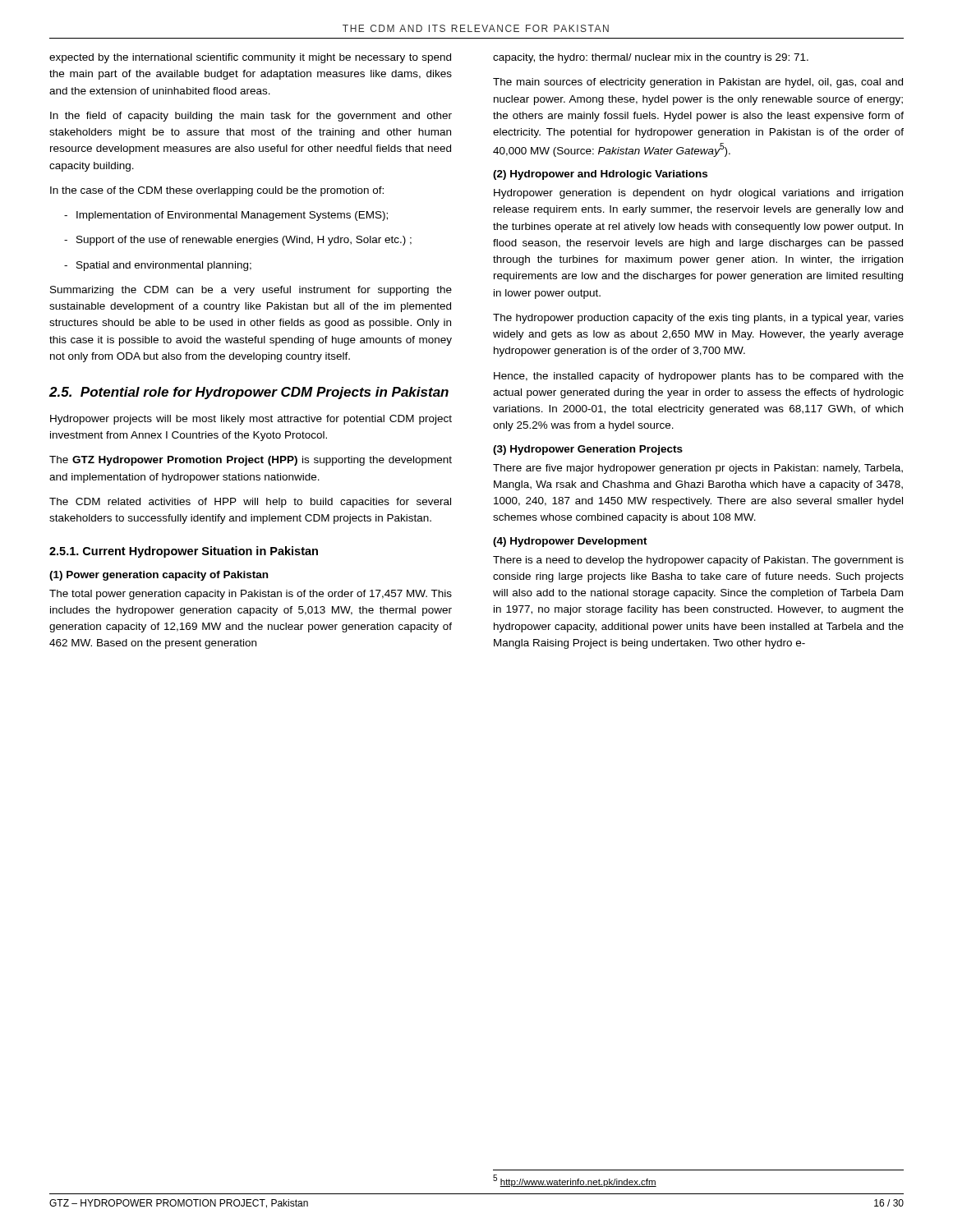Find the text block with the text "The GTZ Hydropower Promotion Project"
Viewport: 953px width, 1232px height.
251,469
